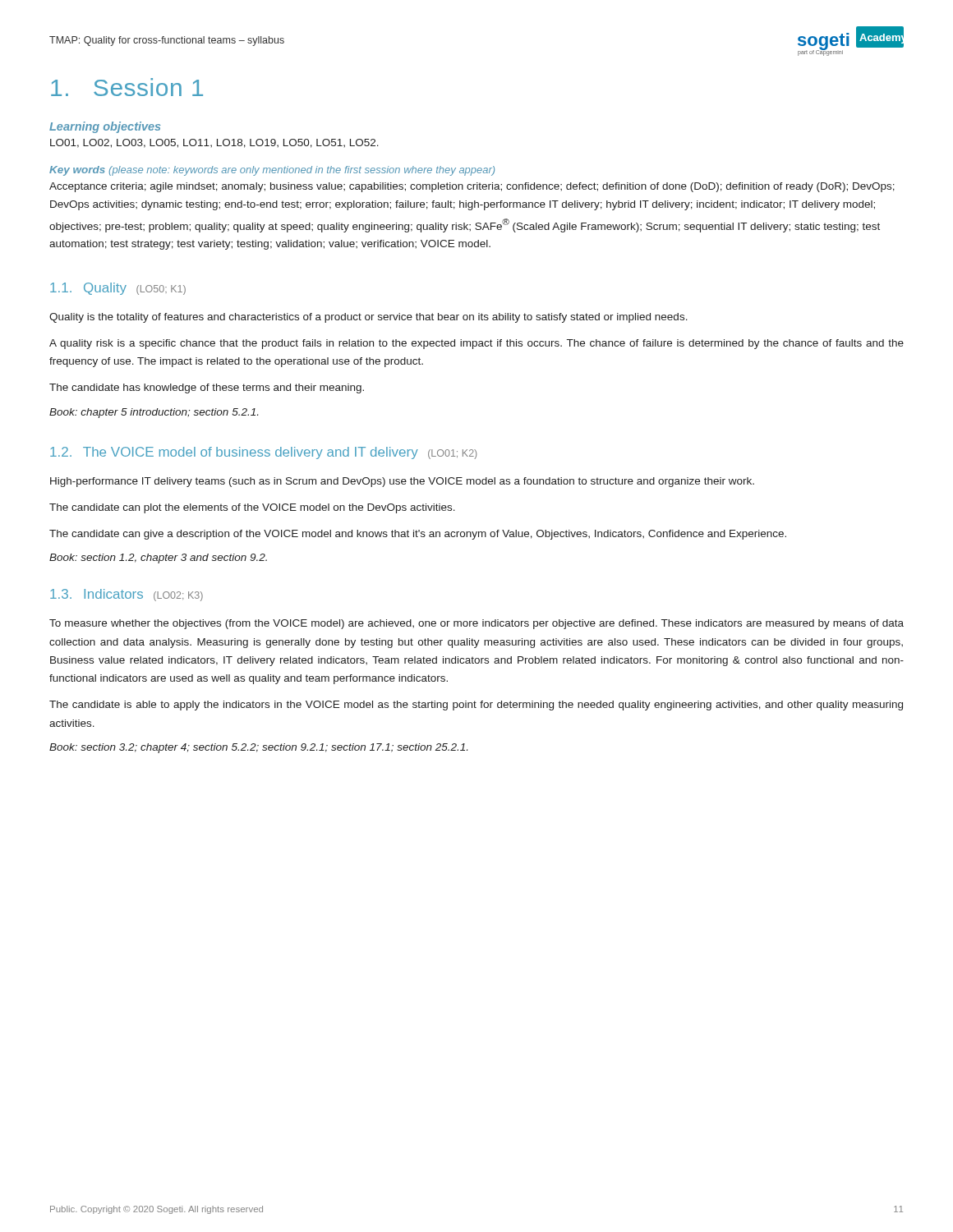Locate the passage starting "1.2. The VOICE model"
This screenshot has width=953, height=1232.
click(263, 452)
